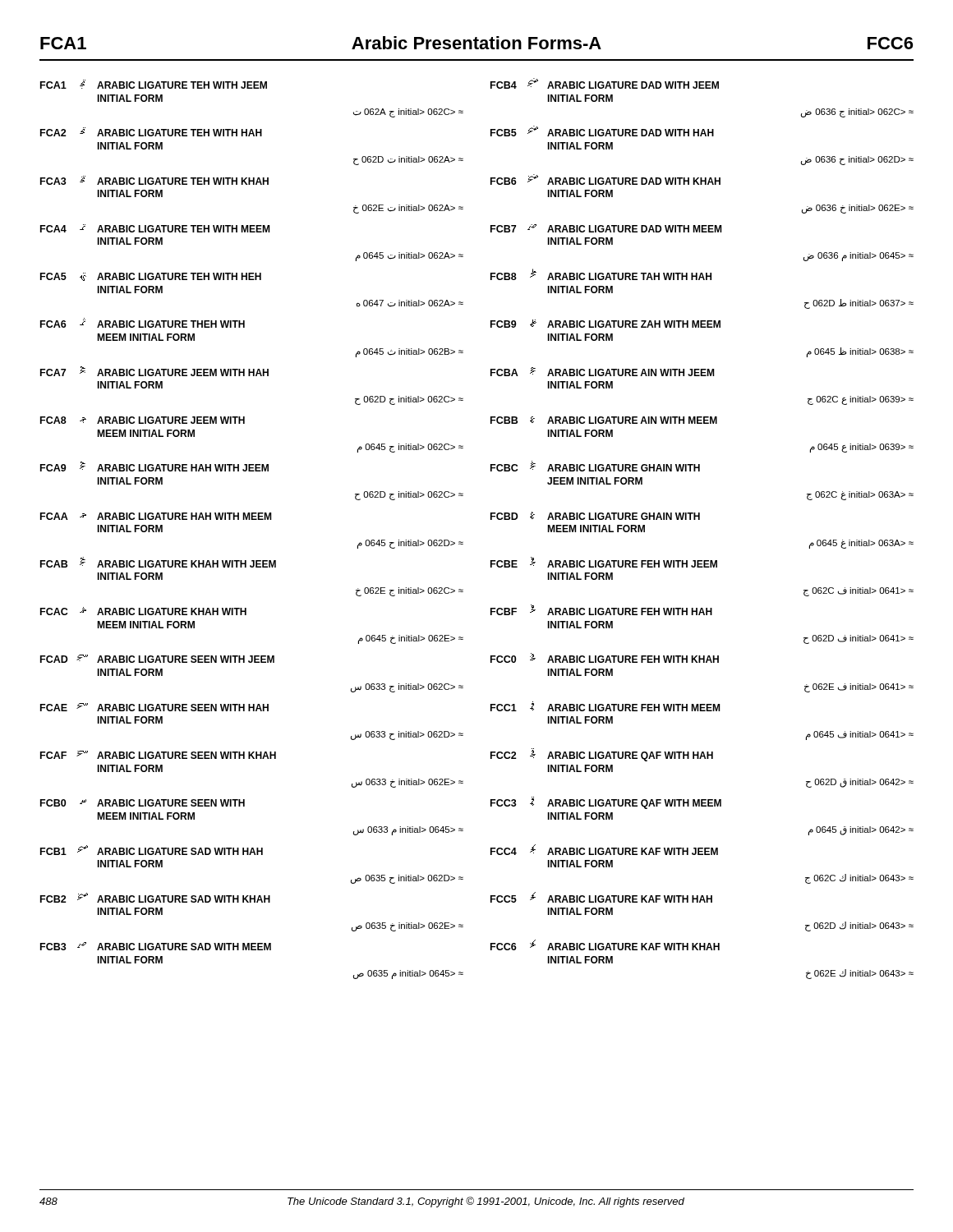This screenshot has height=1232, width=953.
Task: Click on the passage starting "FCC6 ﳆ Arabic Ligature Kaf with KhahInitial Form"
Action: [702, 959]
